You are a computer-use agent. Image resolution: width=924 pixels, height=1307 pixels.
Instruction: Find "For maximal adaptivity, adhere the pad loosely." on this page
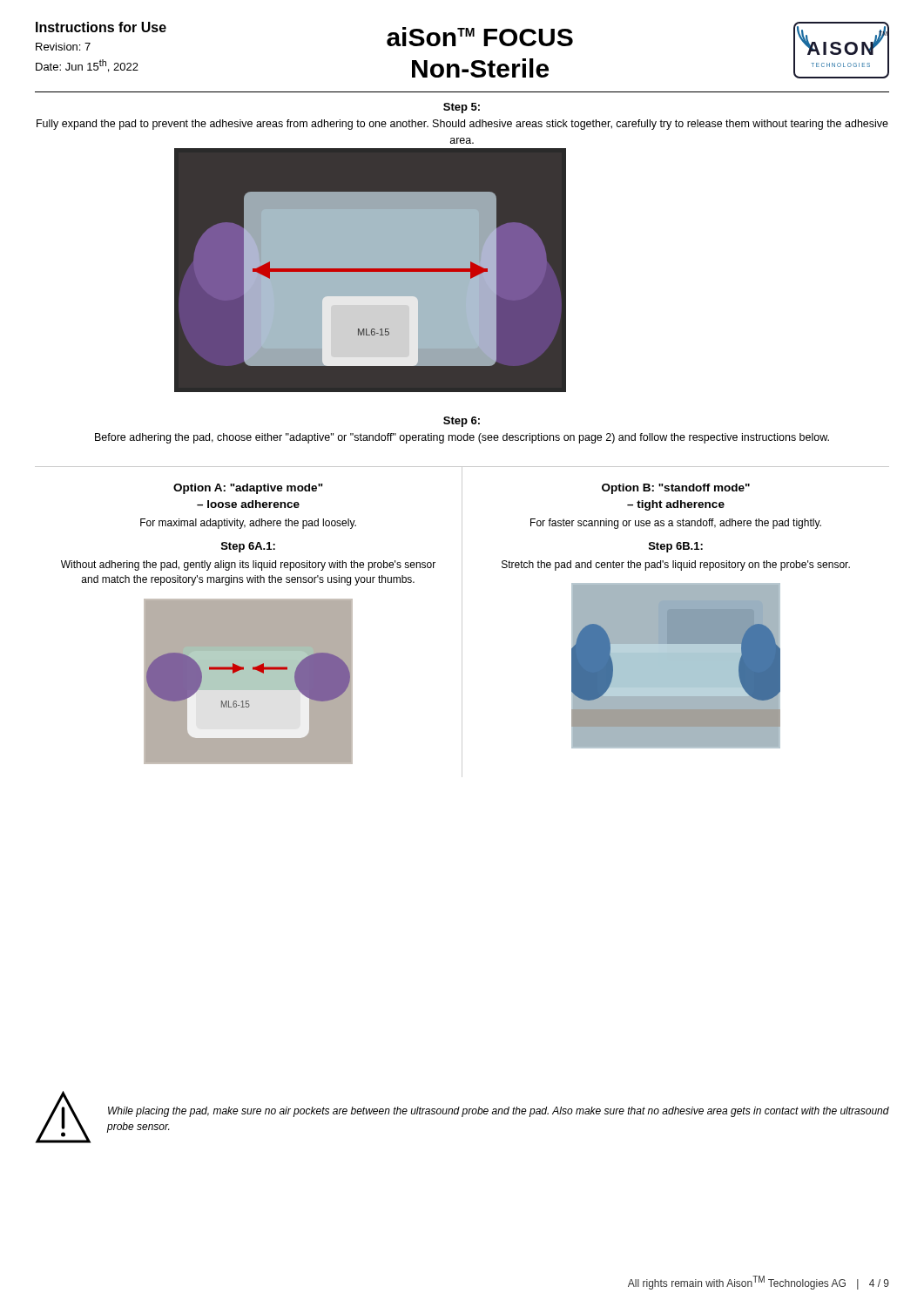click(x=248, y=523)
